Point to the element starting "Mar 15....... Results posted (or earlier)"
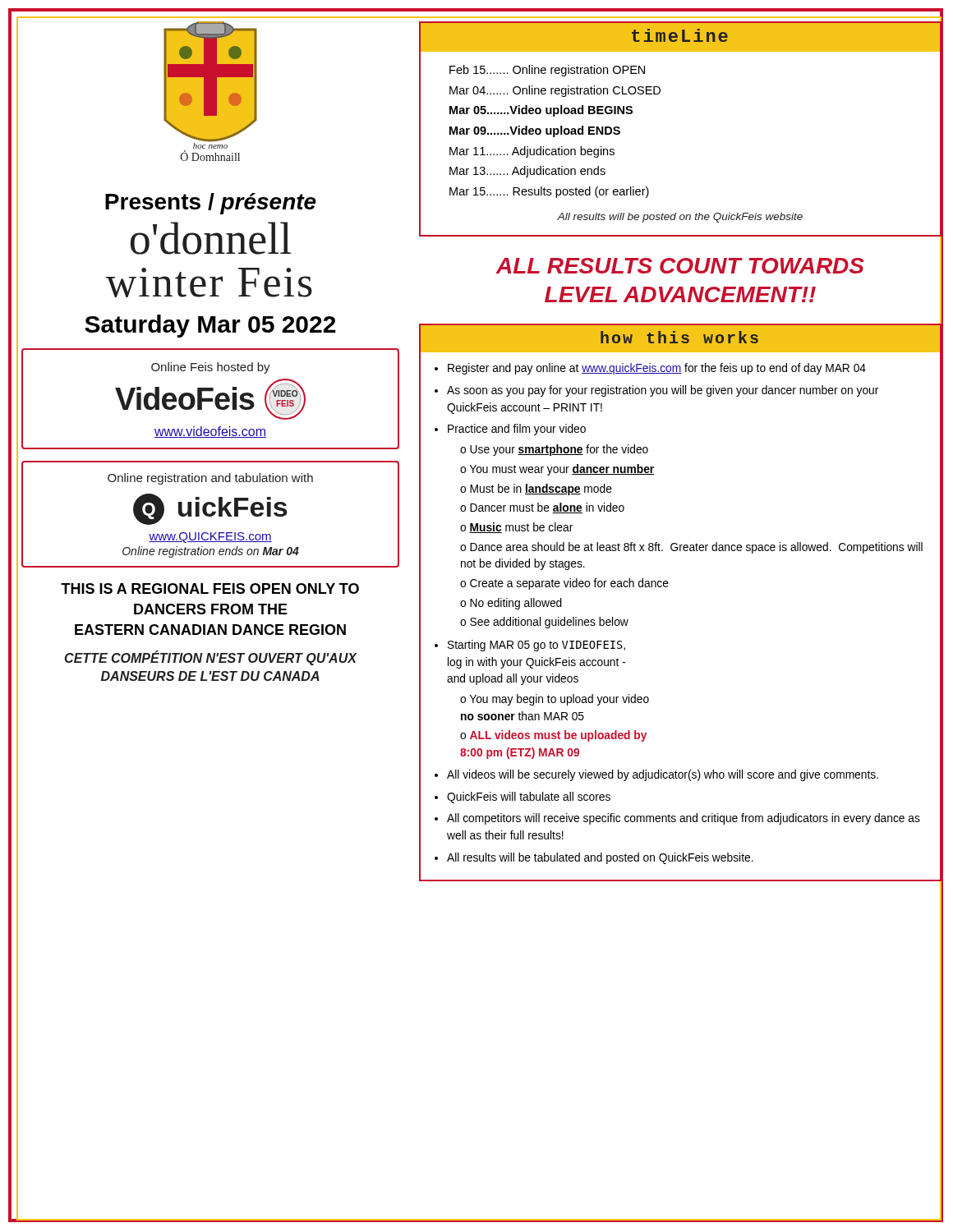The height and width of the screenshot is (1232, 953). click(x=542, y=191)
